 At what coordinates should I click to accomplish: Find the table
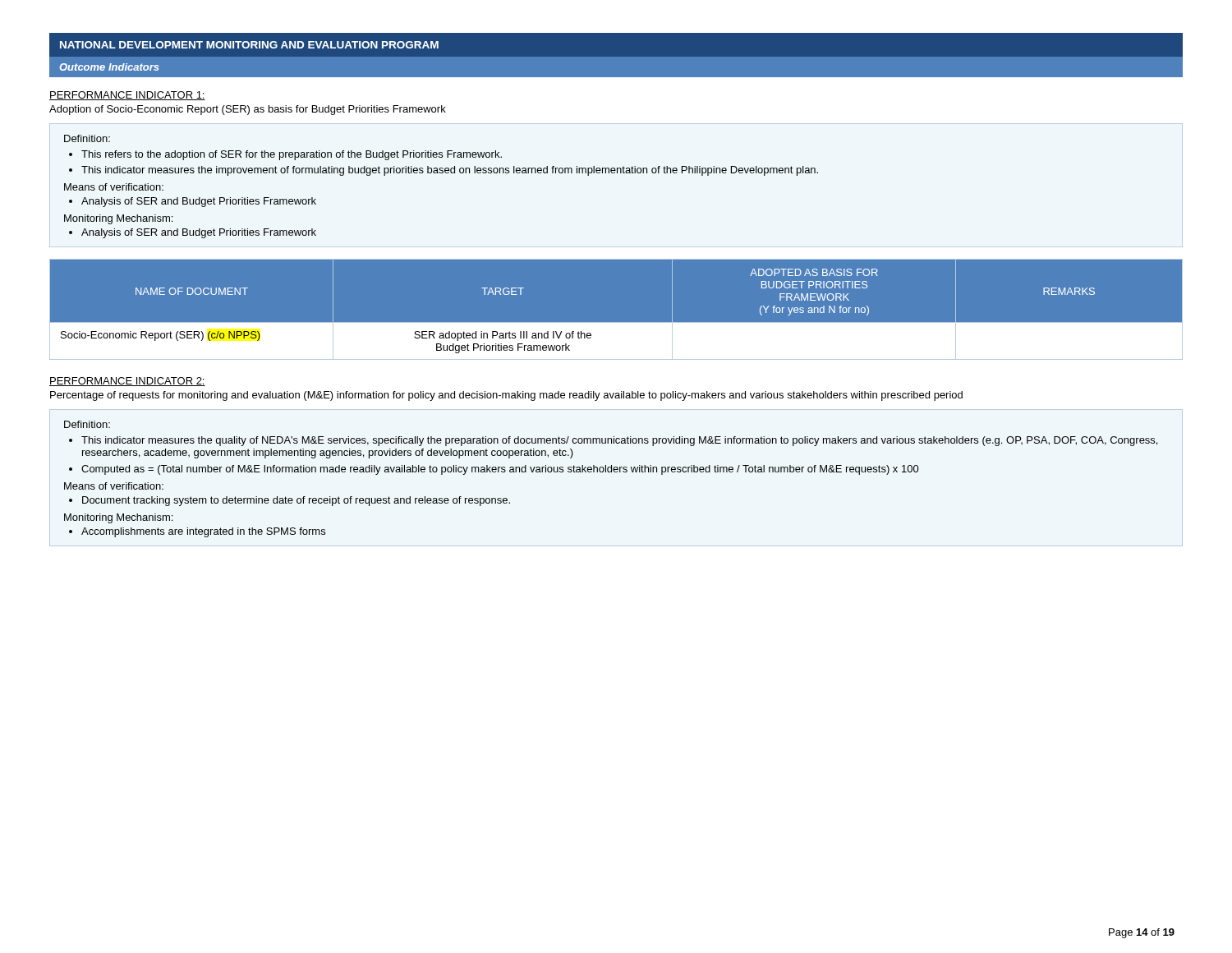click(616, 309)
